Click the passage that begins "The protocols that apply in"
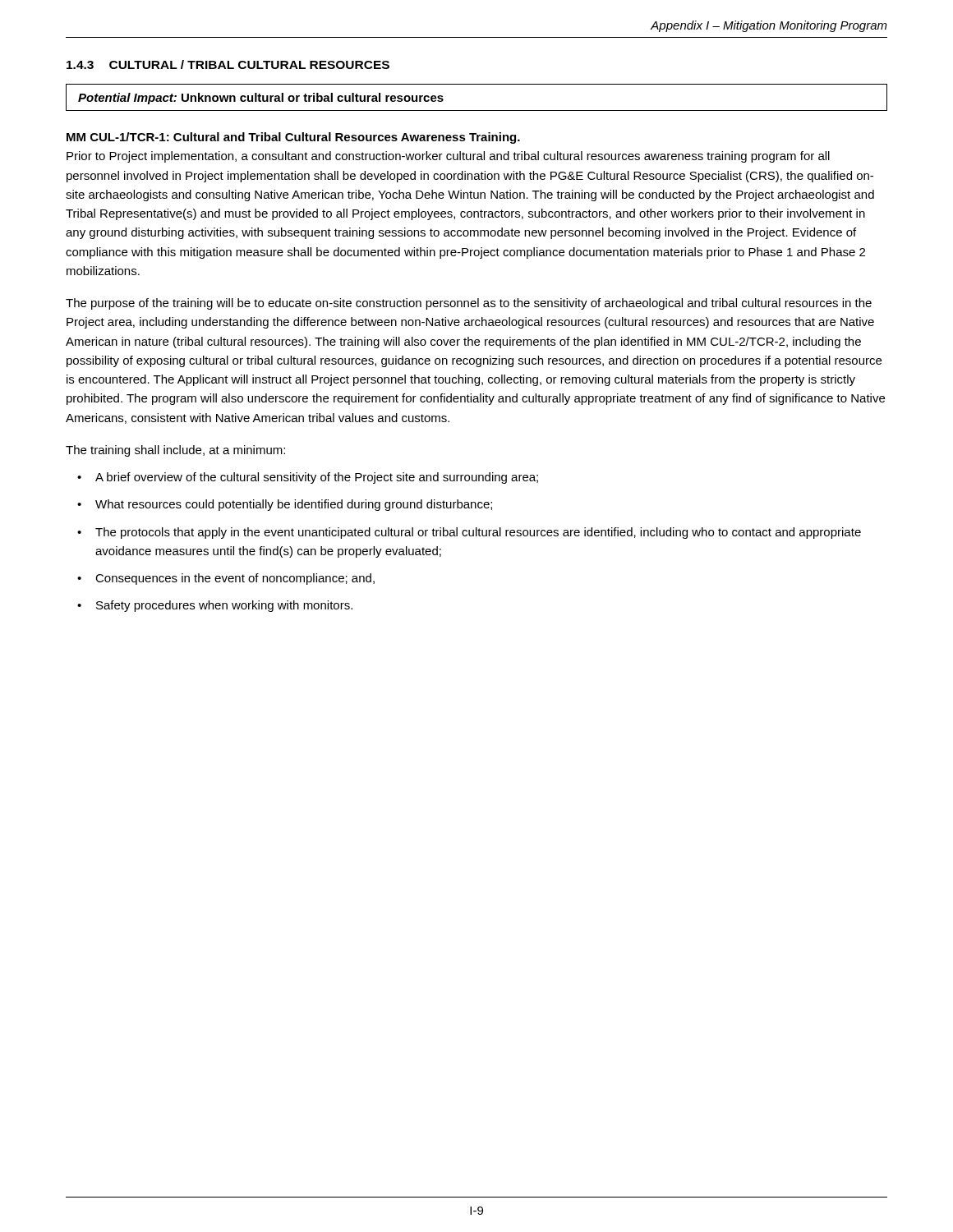This screenshot has width=953, height=1232. tap(478, 541)
